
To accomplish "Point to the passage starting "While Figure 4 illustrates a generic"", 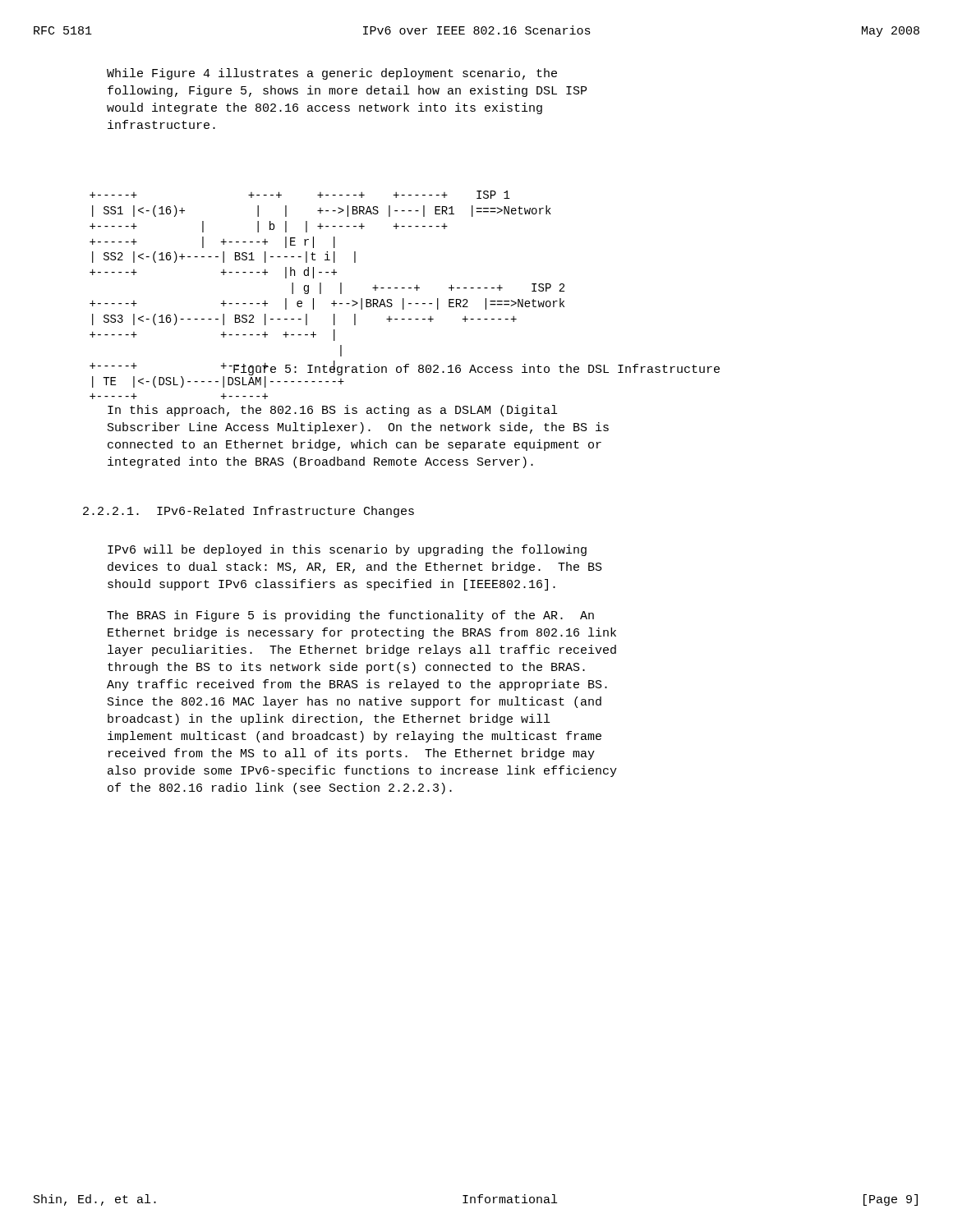I will [347, 100].
